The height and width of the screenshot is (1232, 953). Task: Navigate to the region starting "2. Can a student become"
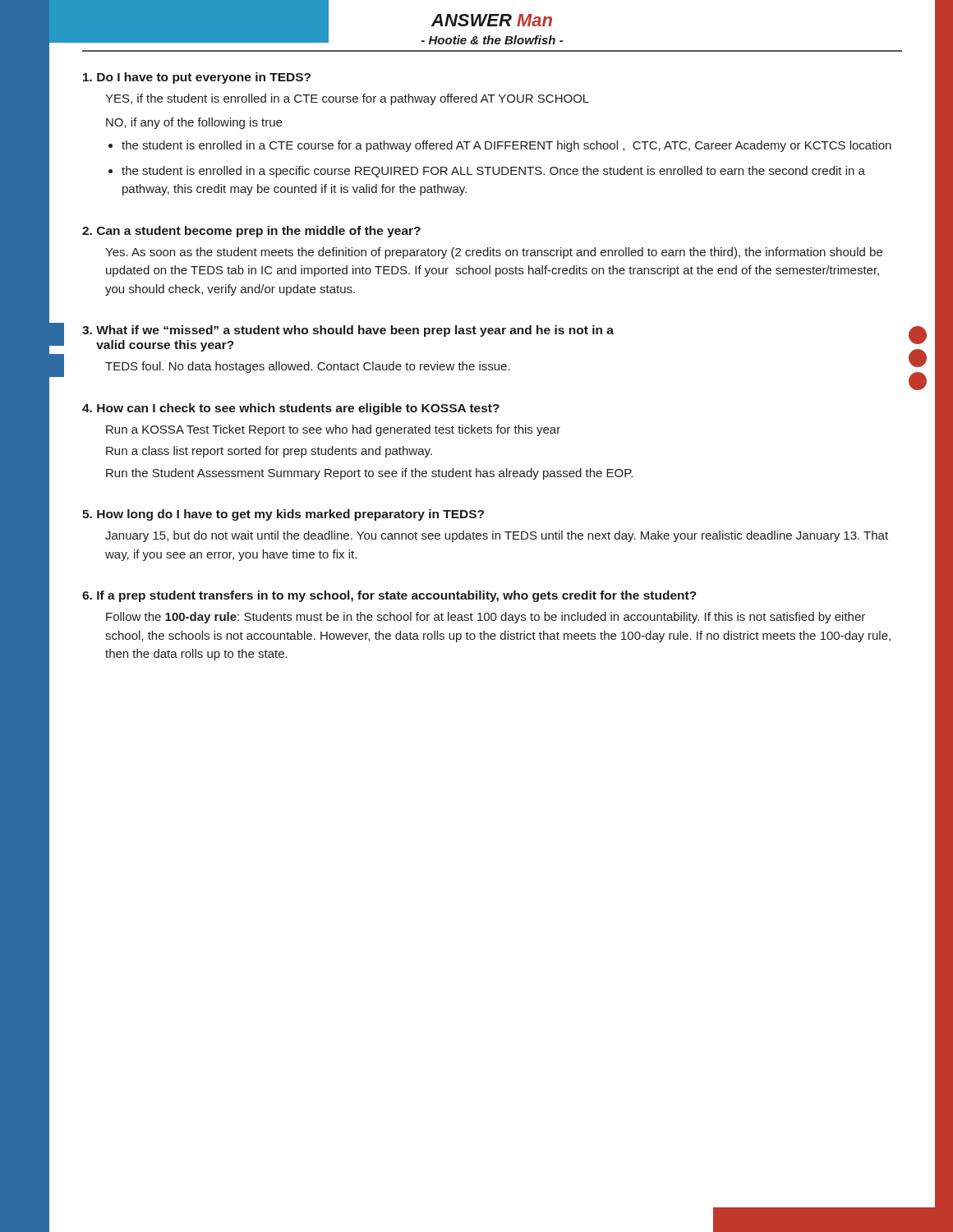pos(252,230)
